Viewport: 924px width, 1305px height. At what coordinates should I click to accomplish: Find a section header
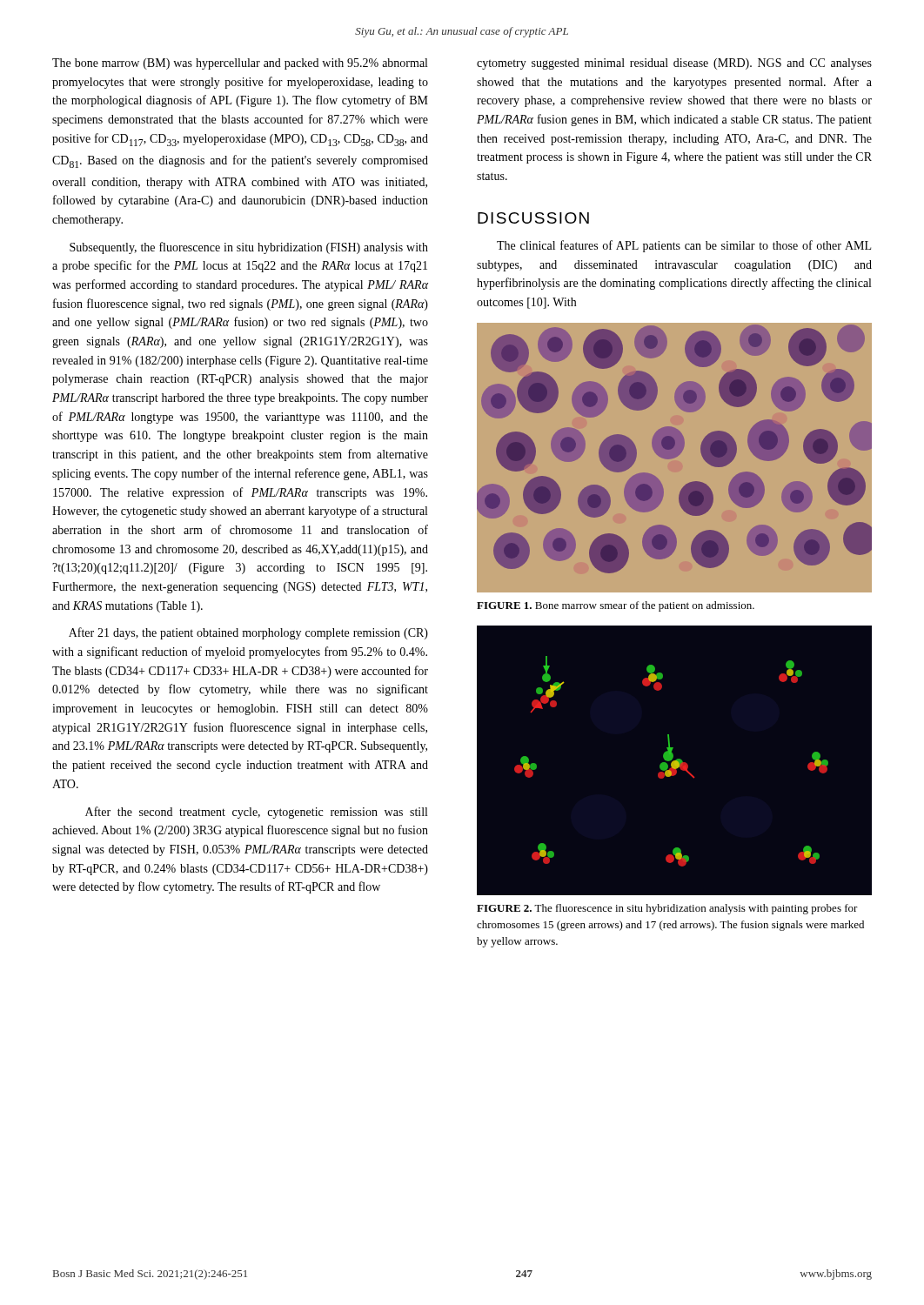click(x=534, y=218)
